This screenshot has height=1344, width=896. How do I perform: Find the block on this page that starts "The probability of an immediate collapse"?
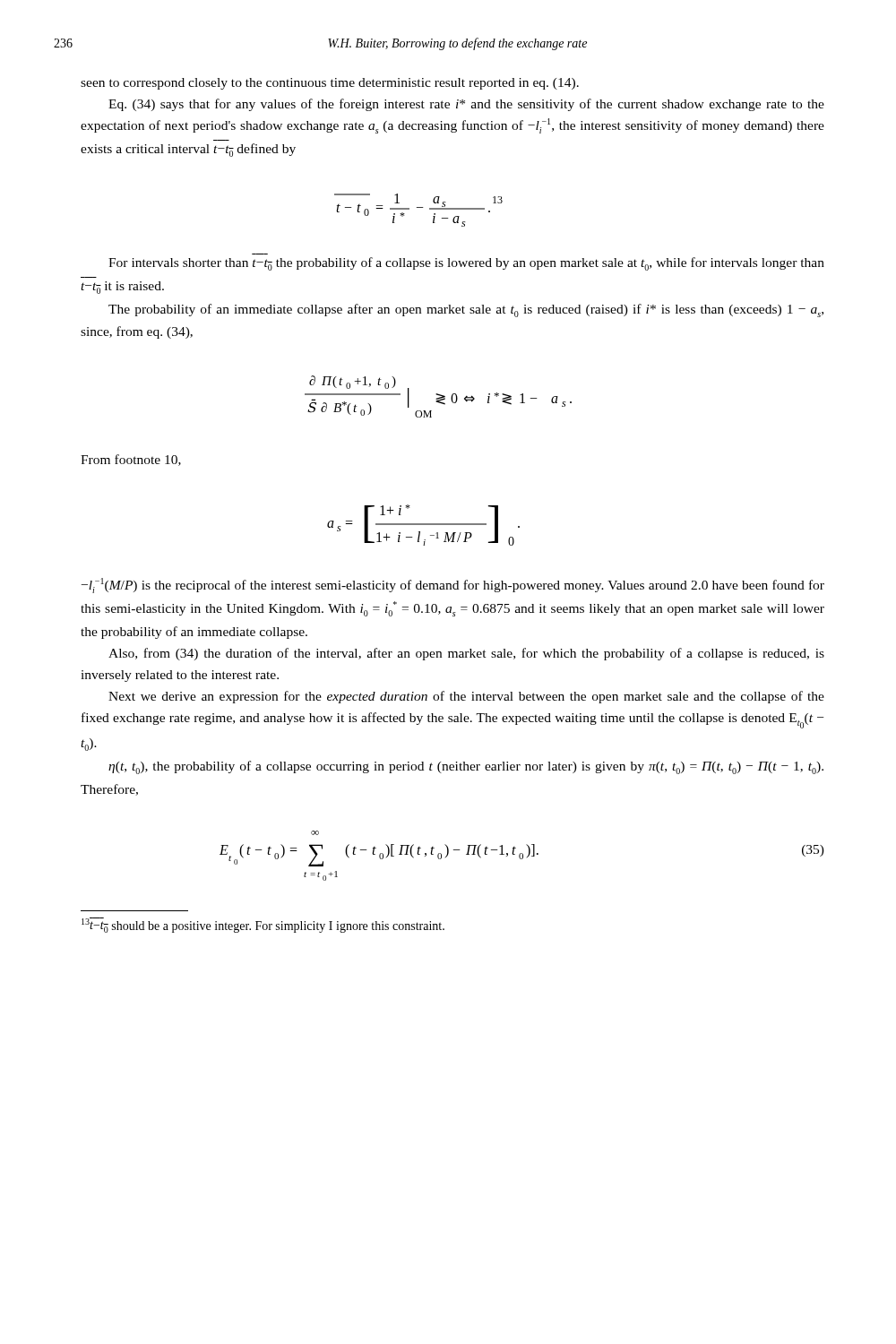point(452,320)
